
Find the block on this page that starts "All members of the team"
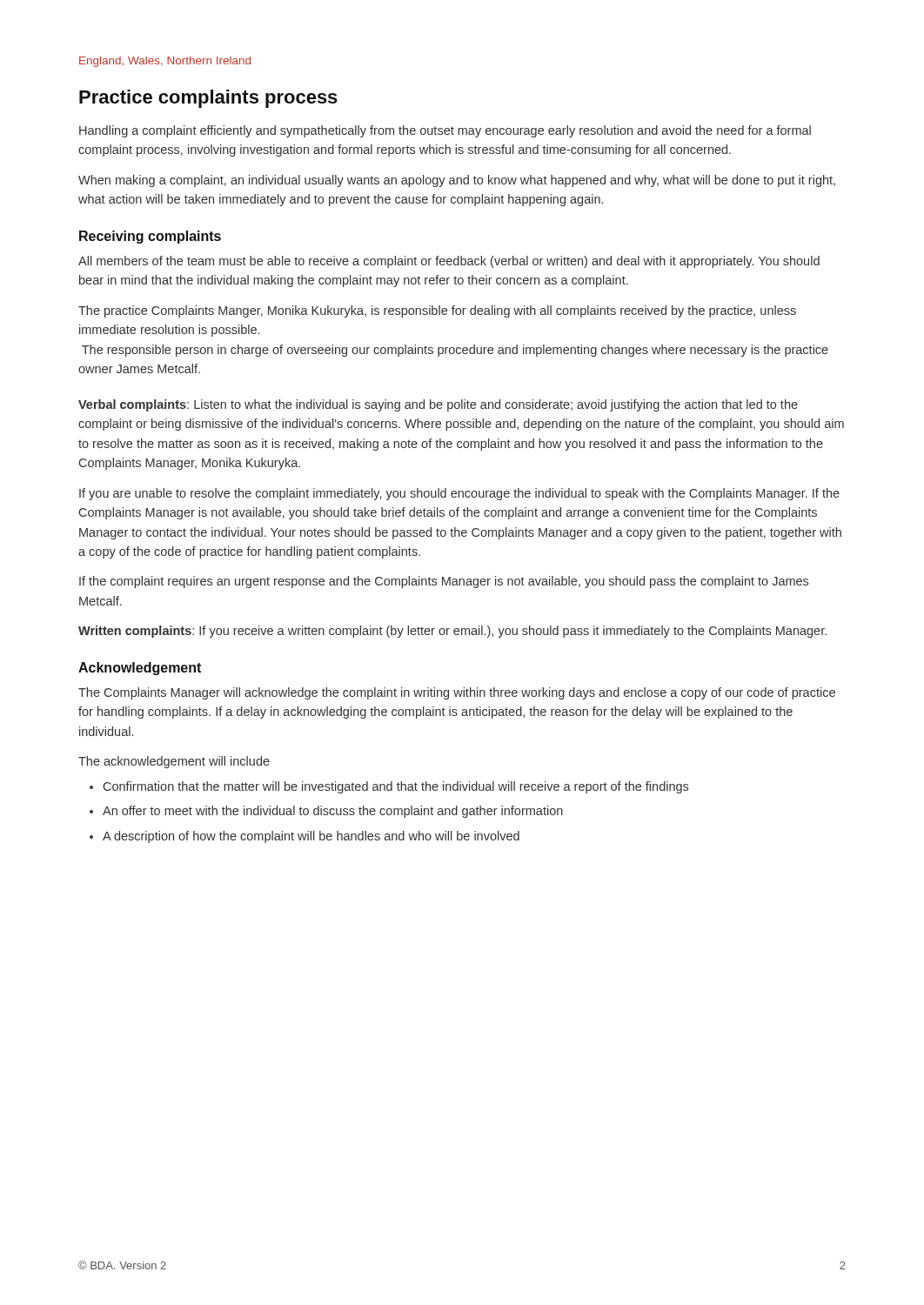[x=449, y=271]
